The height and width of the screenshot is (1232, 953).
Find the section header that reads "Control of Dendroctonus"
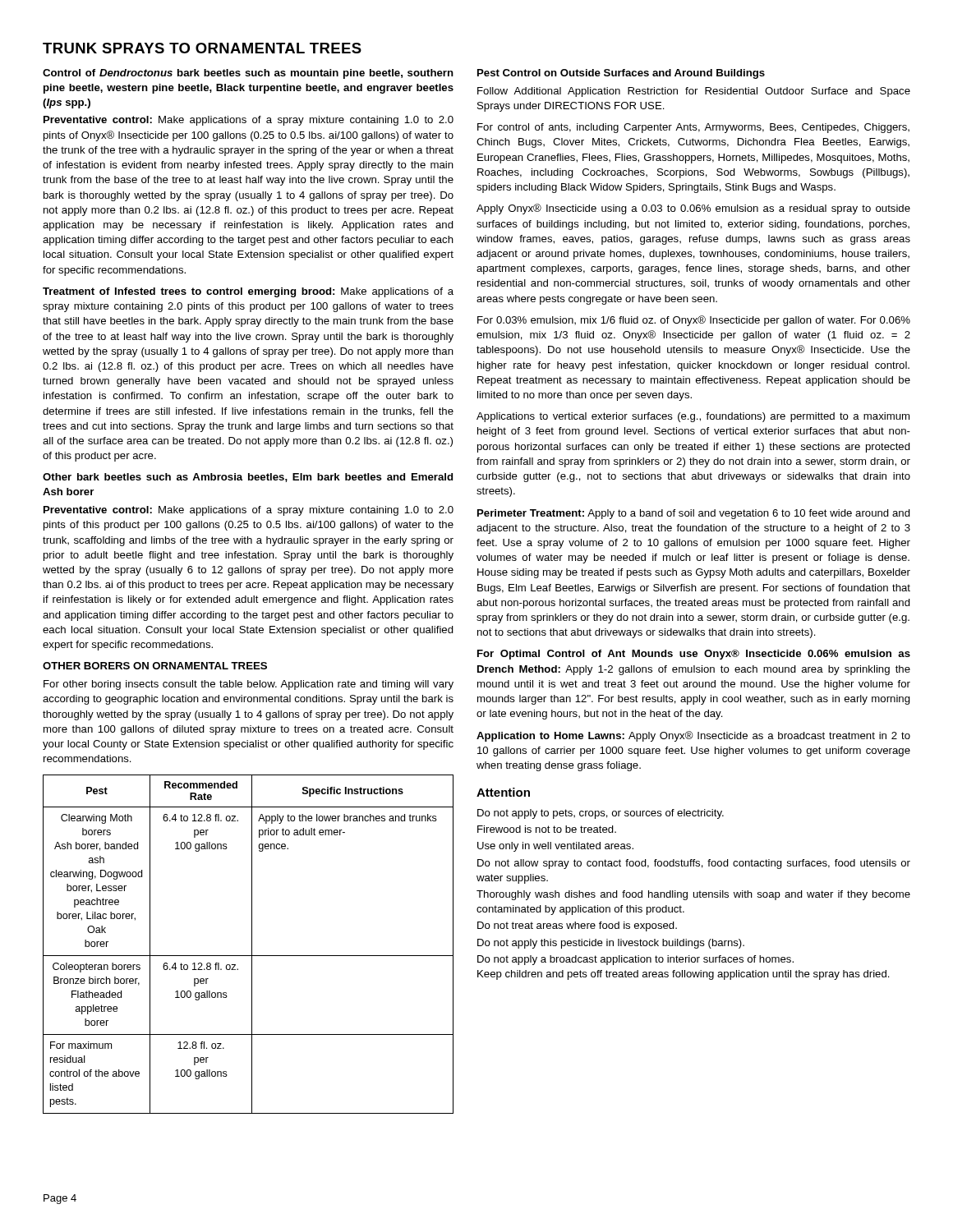point(248,88)
